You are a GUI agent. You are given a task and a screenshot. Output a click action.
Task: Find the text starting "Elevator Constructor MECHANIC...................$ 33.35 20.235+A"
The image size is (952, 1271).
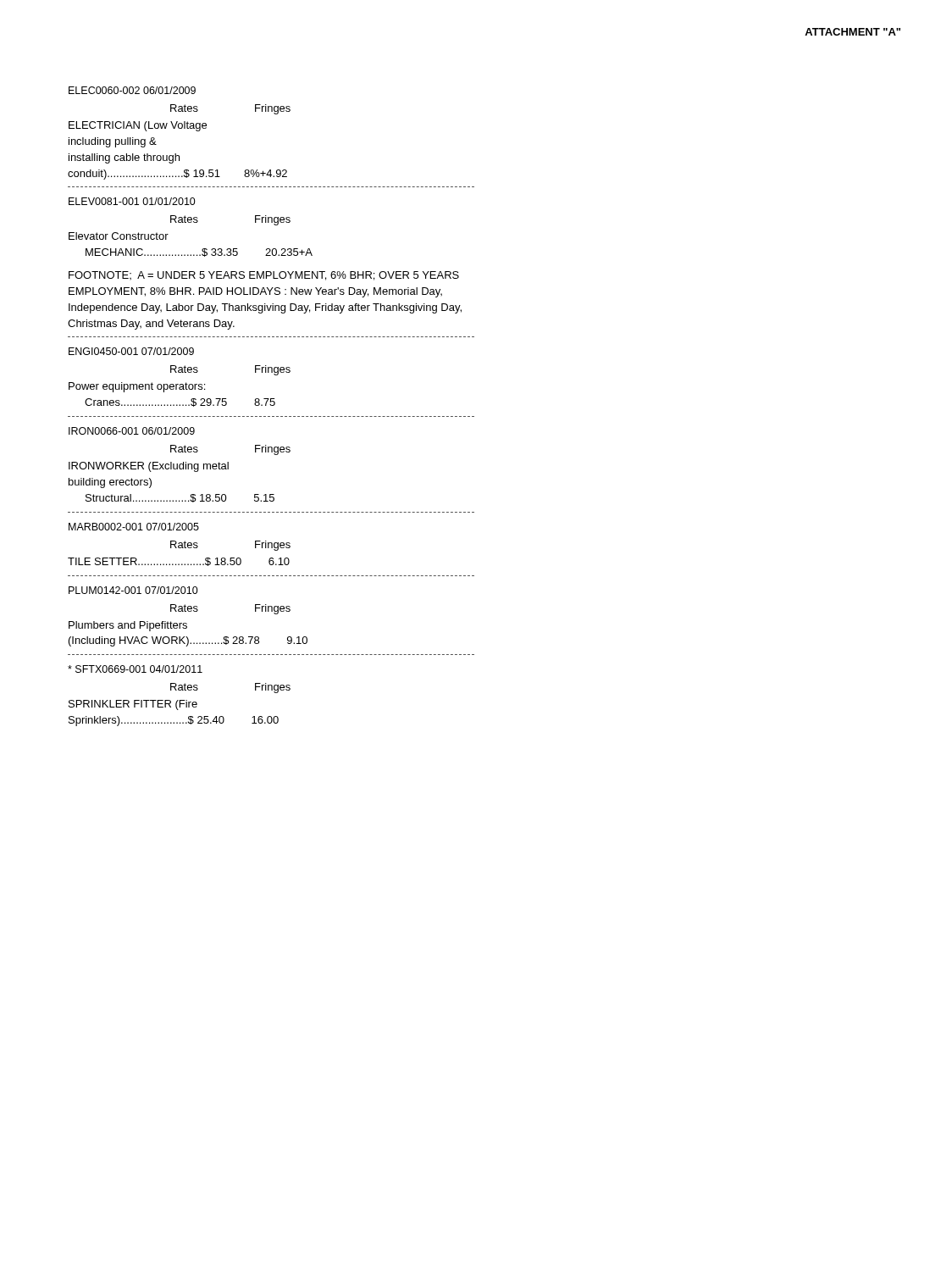[190, 245]
